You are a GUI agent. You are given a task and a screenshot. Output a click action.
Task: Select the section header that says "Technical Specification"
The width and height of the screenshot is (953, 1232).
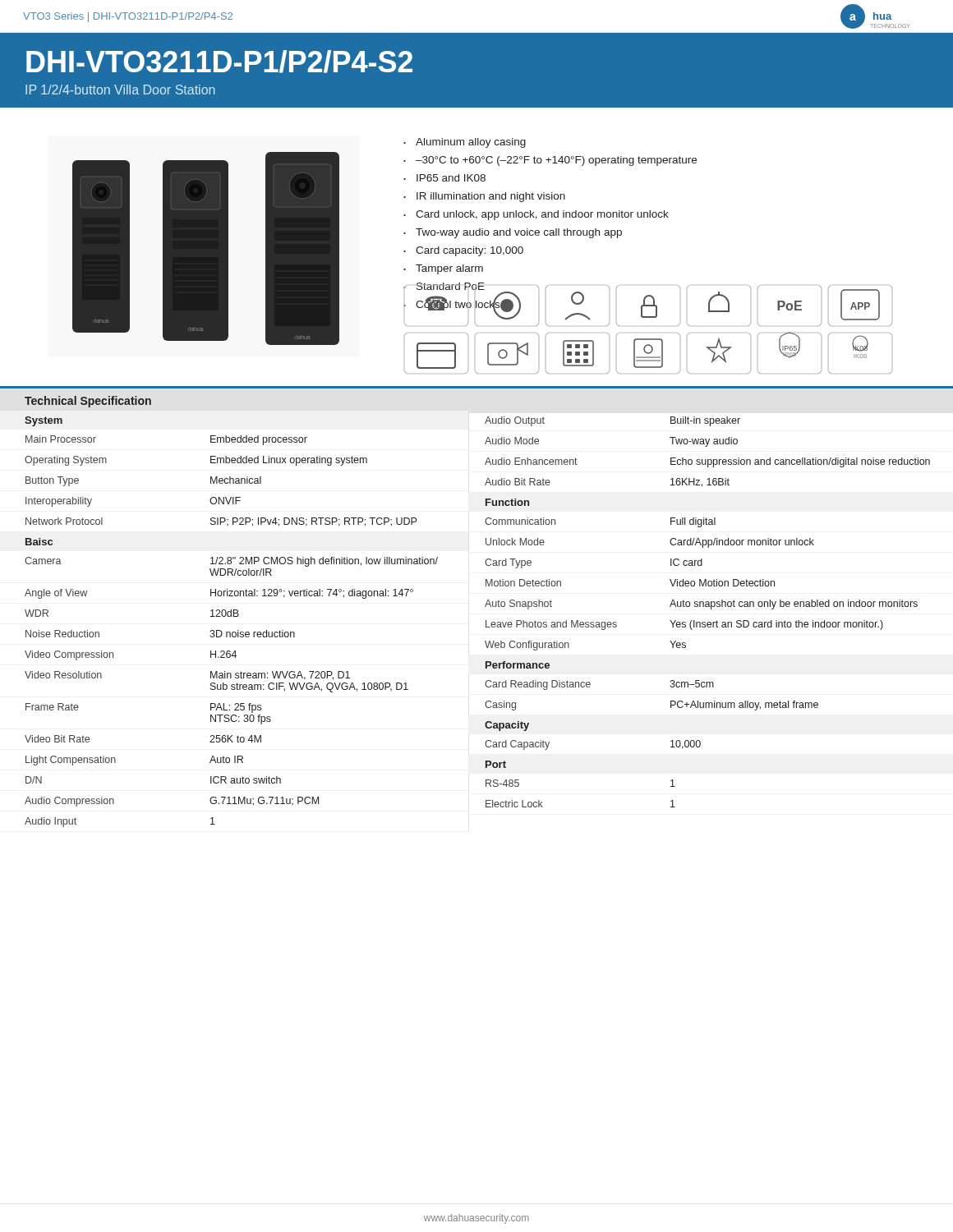pos(88,401)
